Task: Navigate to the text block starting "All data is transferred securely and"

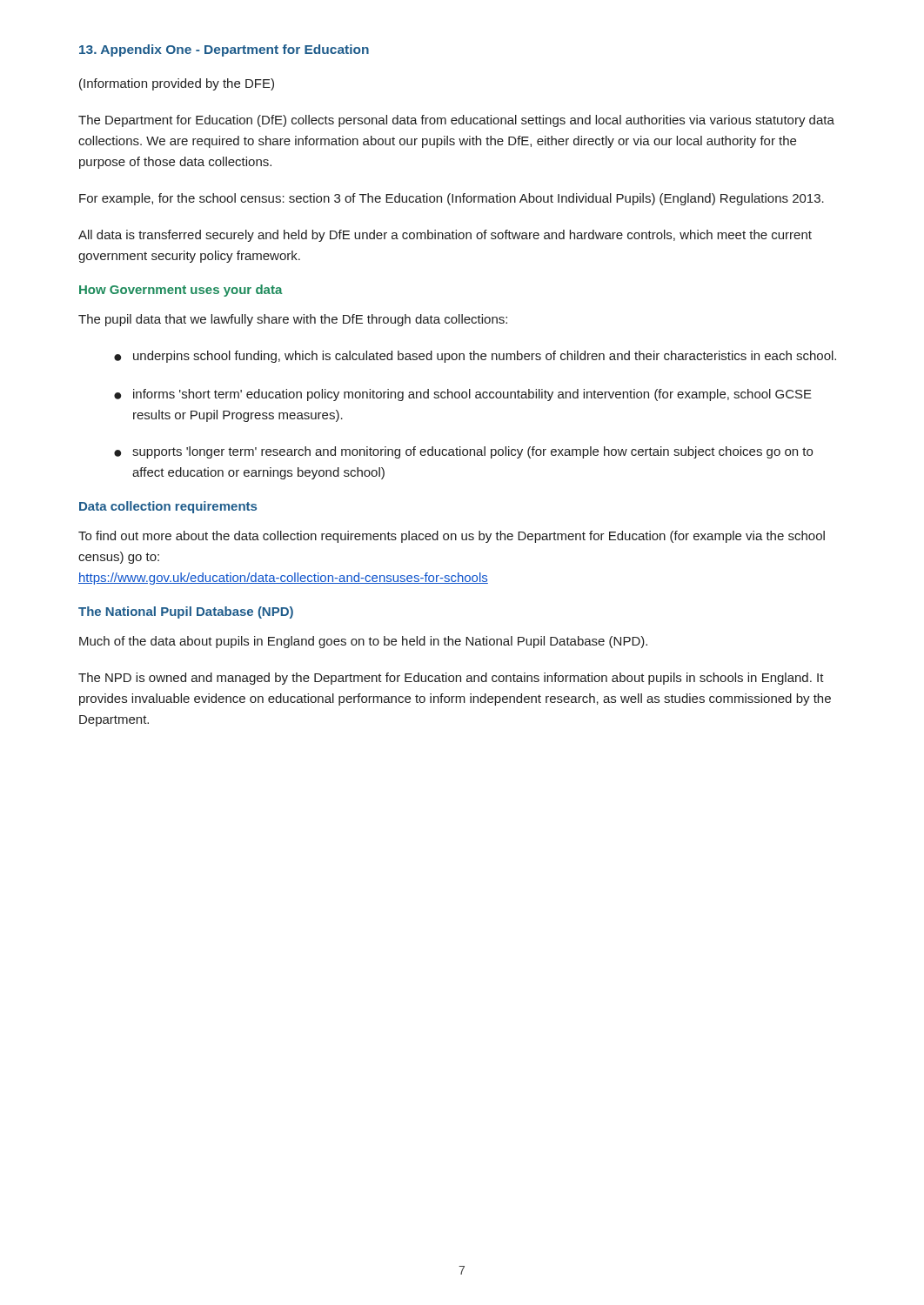Action: pos(445,245)
